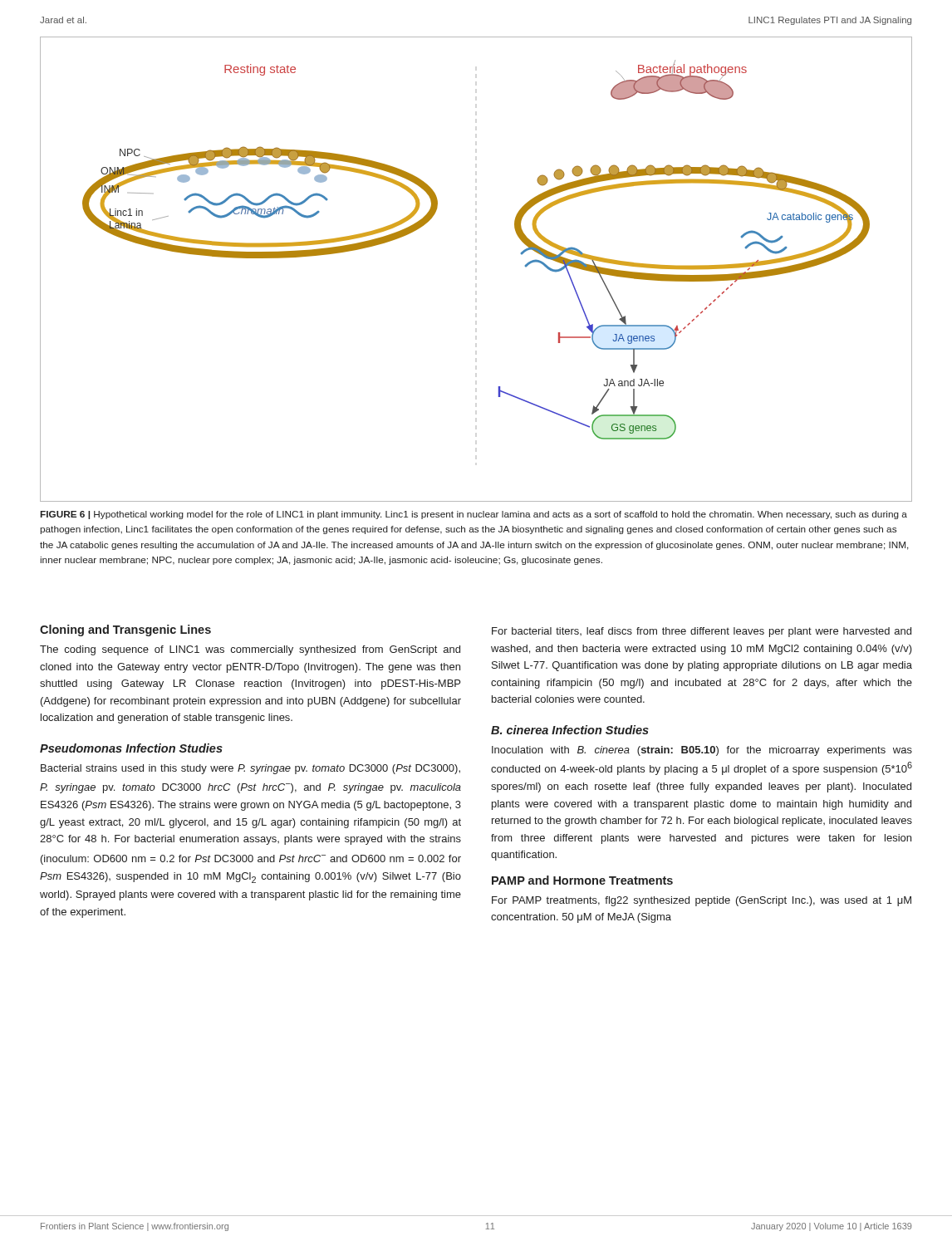Find the text block with the text "Bacterial strains used in this study were"
This screenshot has height=1246, width=952.
coord(250,840)
